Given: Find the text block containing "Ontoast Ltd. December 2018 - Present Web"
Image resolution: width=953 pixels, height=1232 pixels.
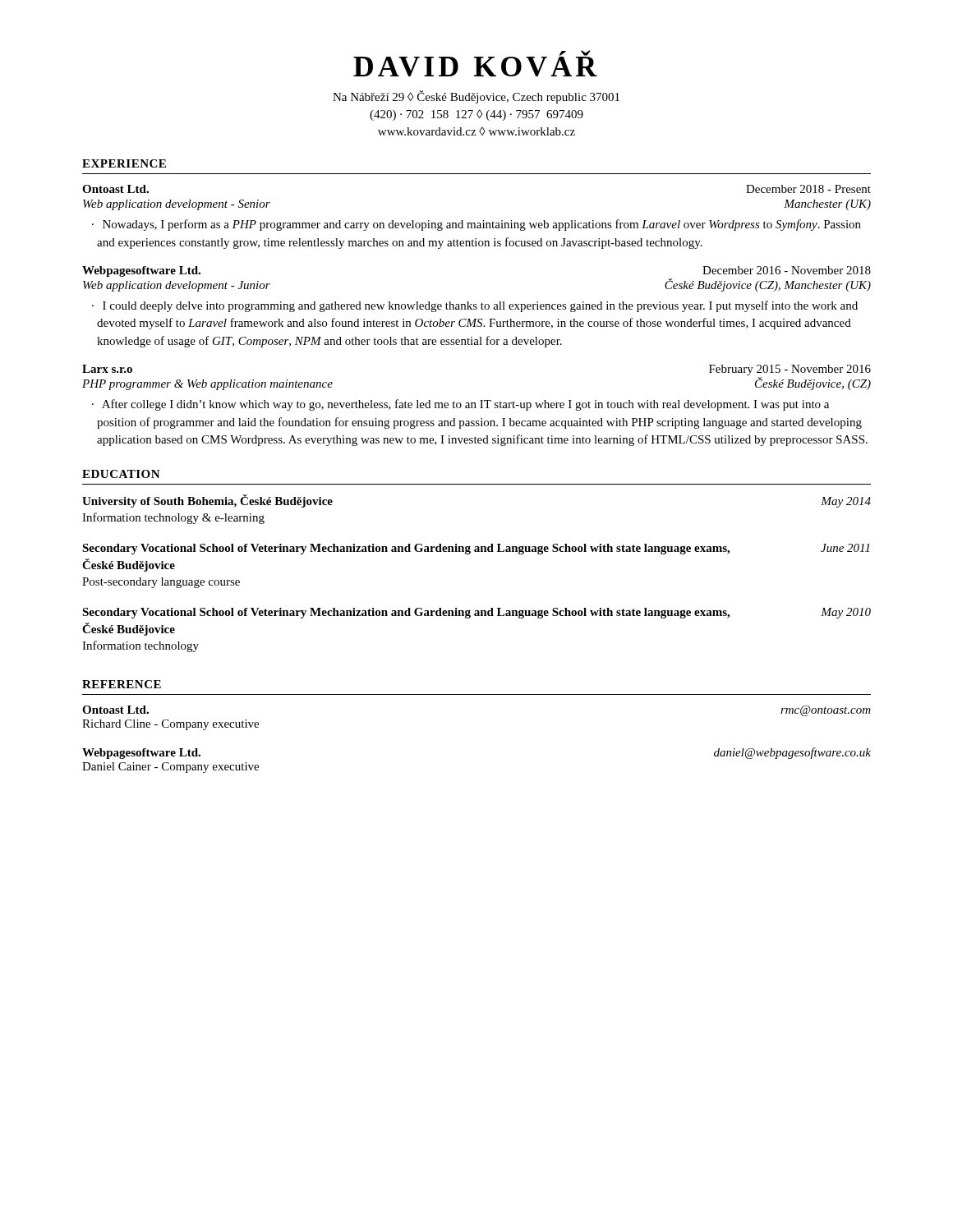Looking at the screenshot, I should tap(116, 188).
